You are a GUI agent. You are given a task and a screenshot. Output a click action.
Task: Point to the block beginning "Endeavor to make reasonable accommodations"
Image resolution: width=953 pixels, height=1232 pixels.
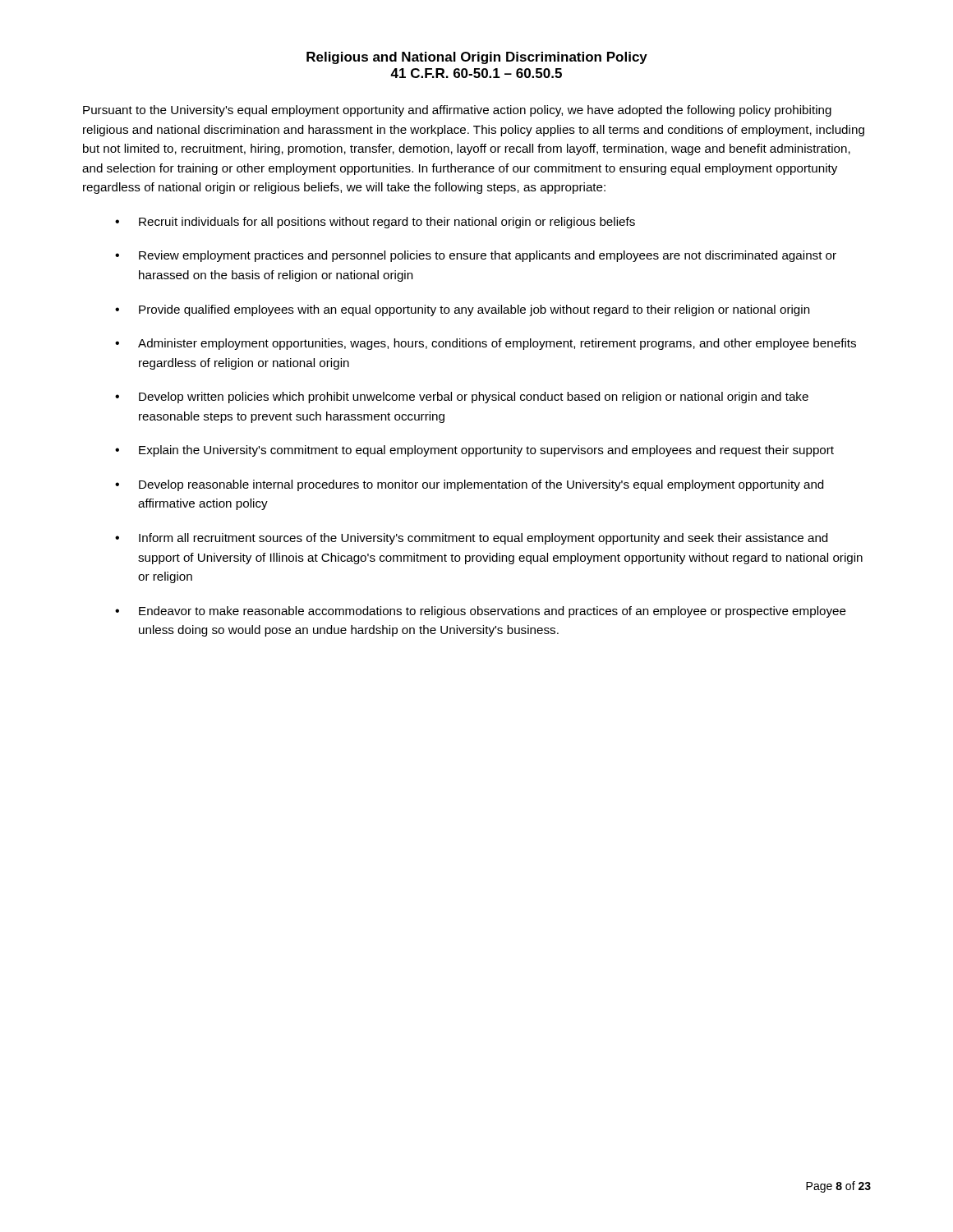click(492, 620)
